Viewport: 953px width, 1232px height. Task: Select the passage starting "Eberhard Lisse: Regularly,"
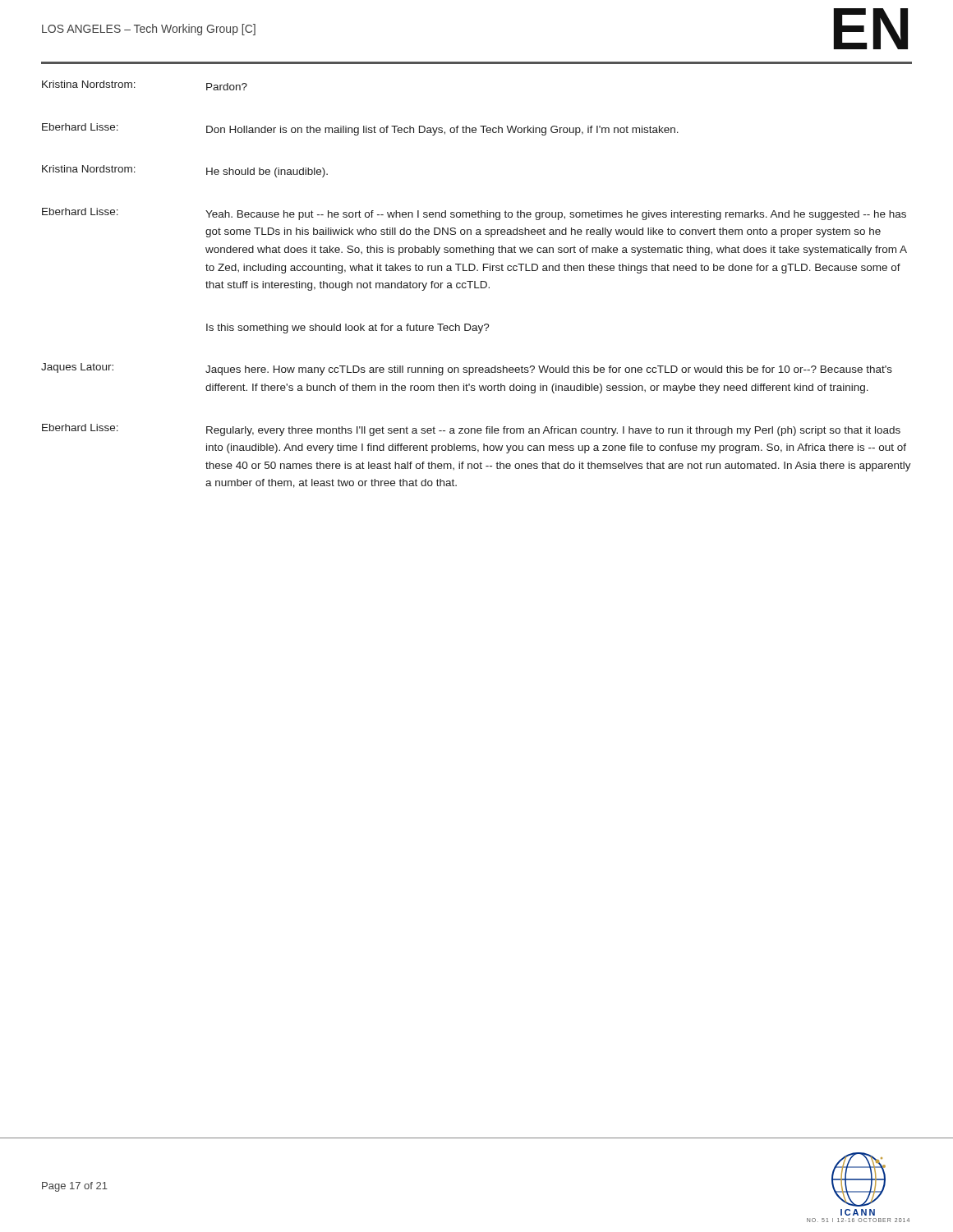click(476, 456)
